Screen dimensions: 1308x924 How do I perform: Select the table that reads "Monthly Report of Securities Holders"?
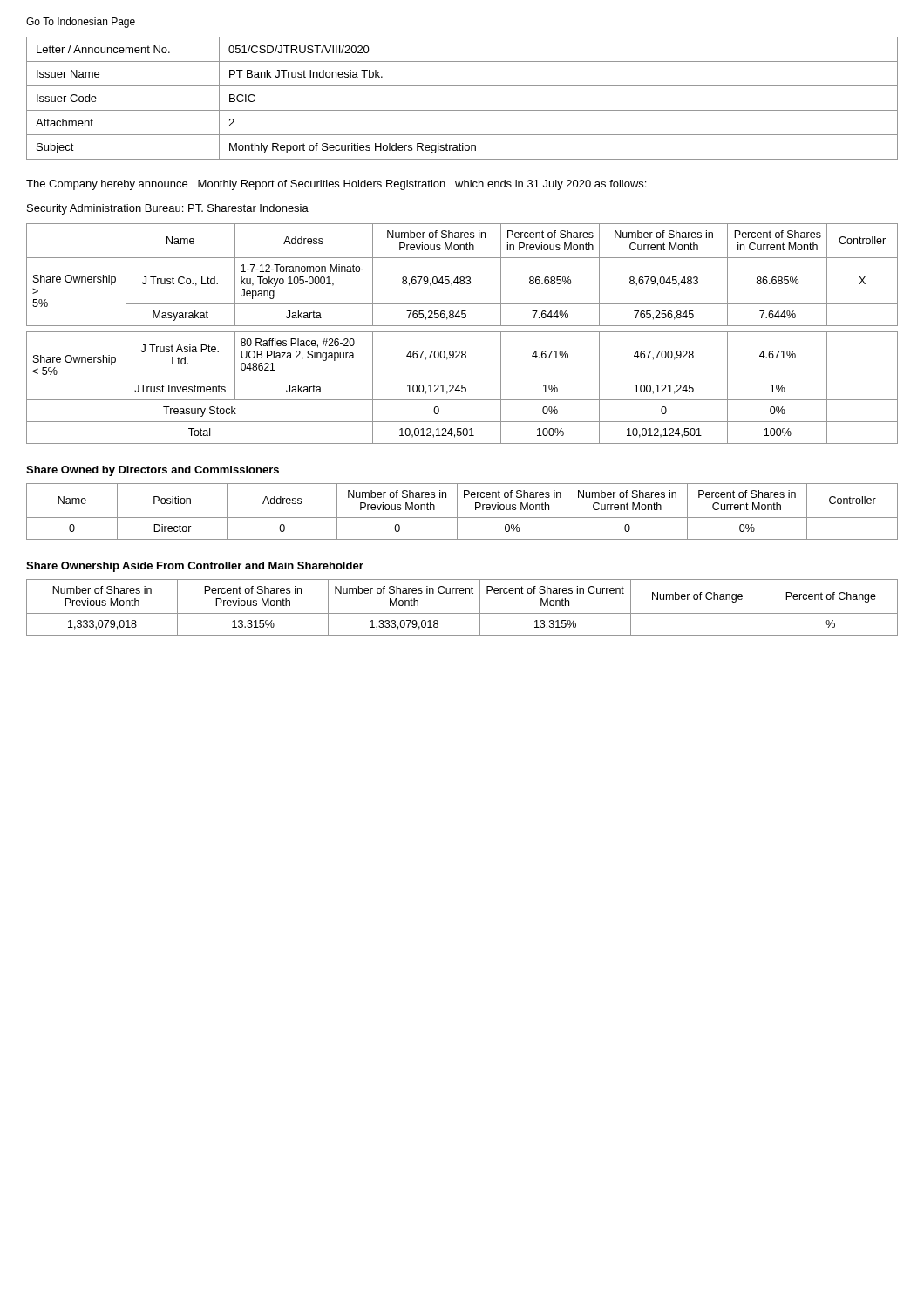(462, 98)
